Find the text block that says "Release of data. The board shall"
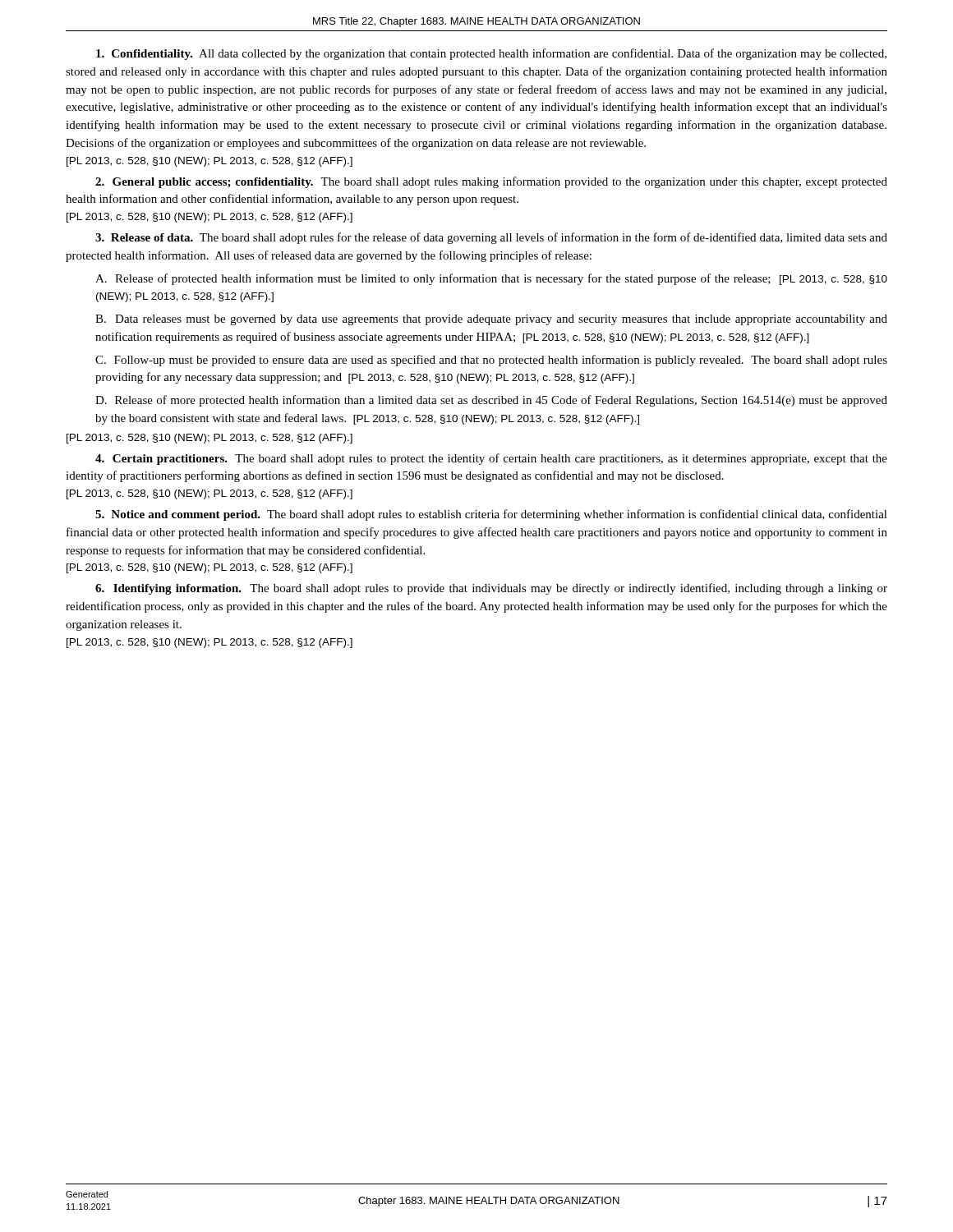 (476, 247)
